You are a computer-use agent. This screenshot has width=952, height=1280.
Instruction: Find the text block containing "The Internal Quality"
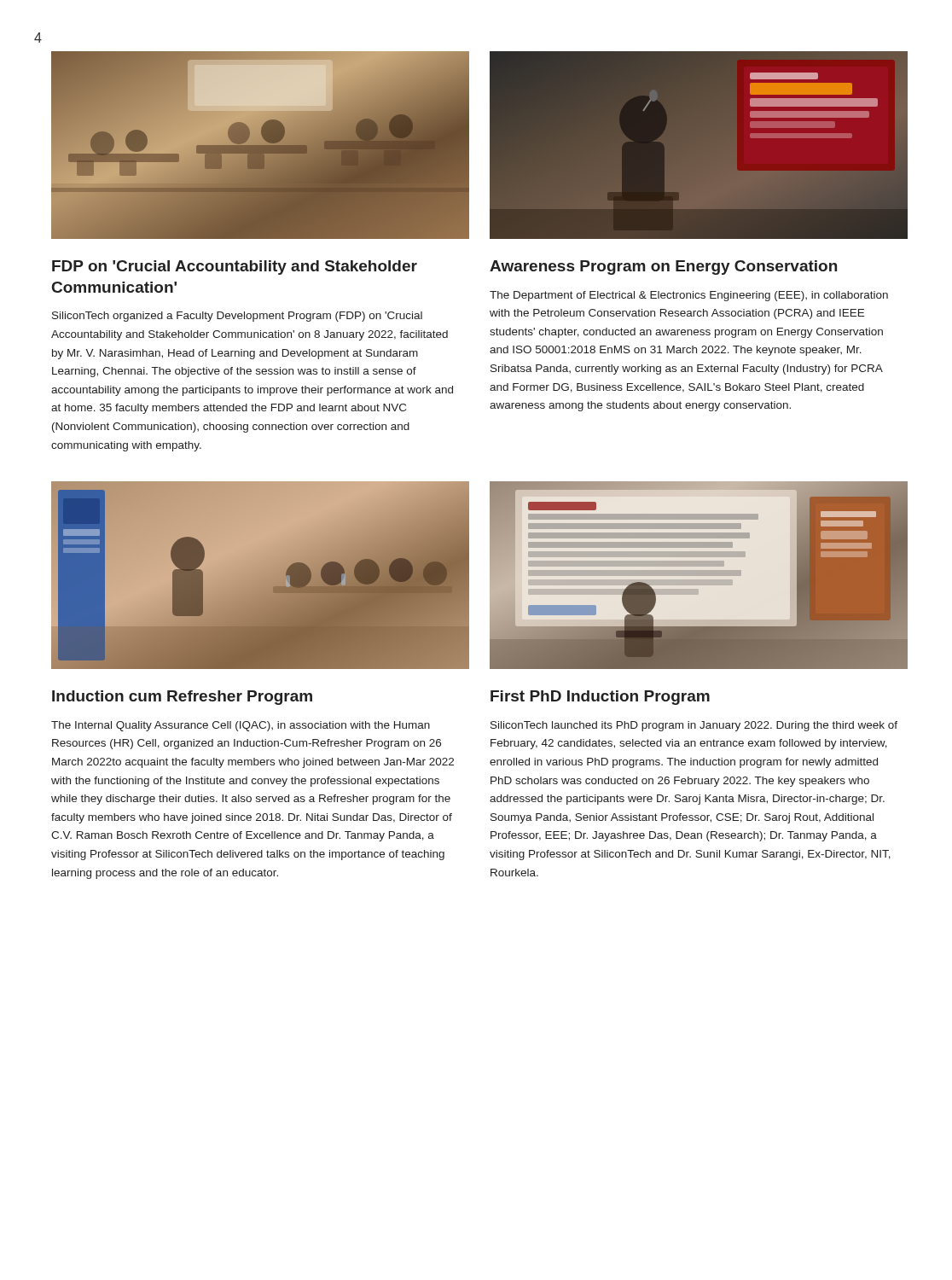(253, 798)
